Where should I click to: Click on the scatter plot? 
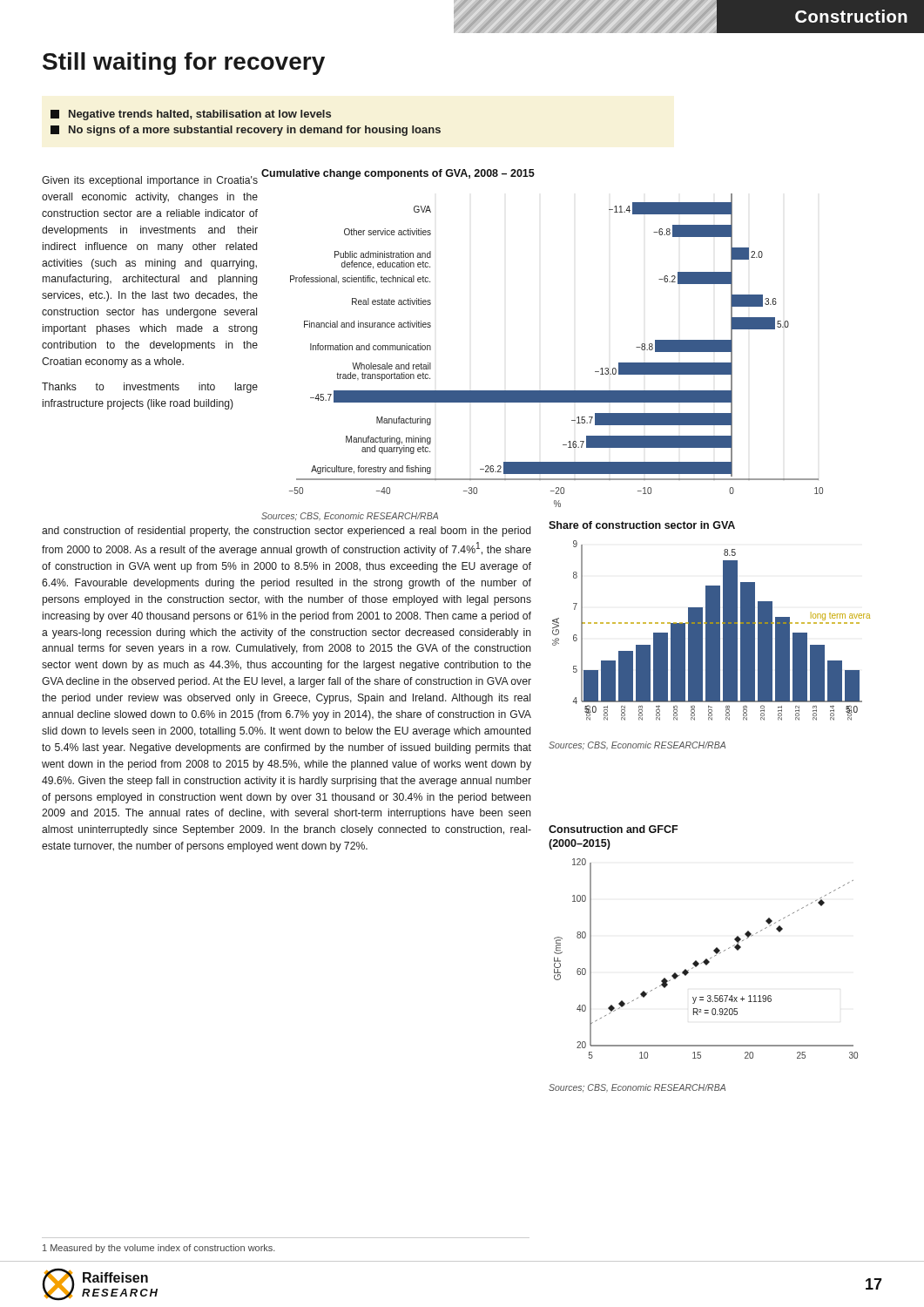(x=719, y=958)
